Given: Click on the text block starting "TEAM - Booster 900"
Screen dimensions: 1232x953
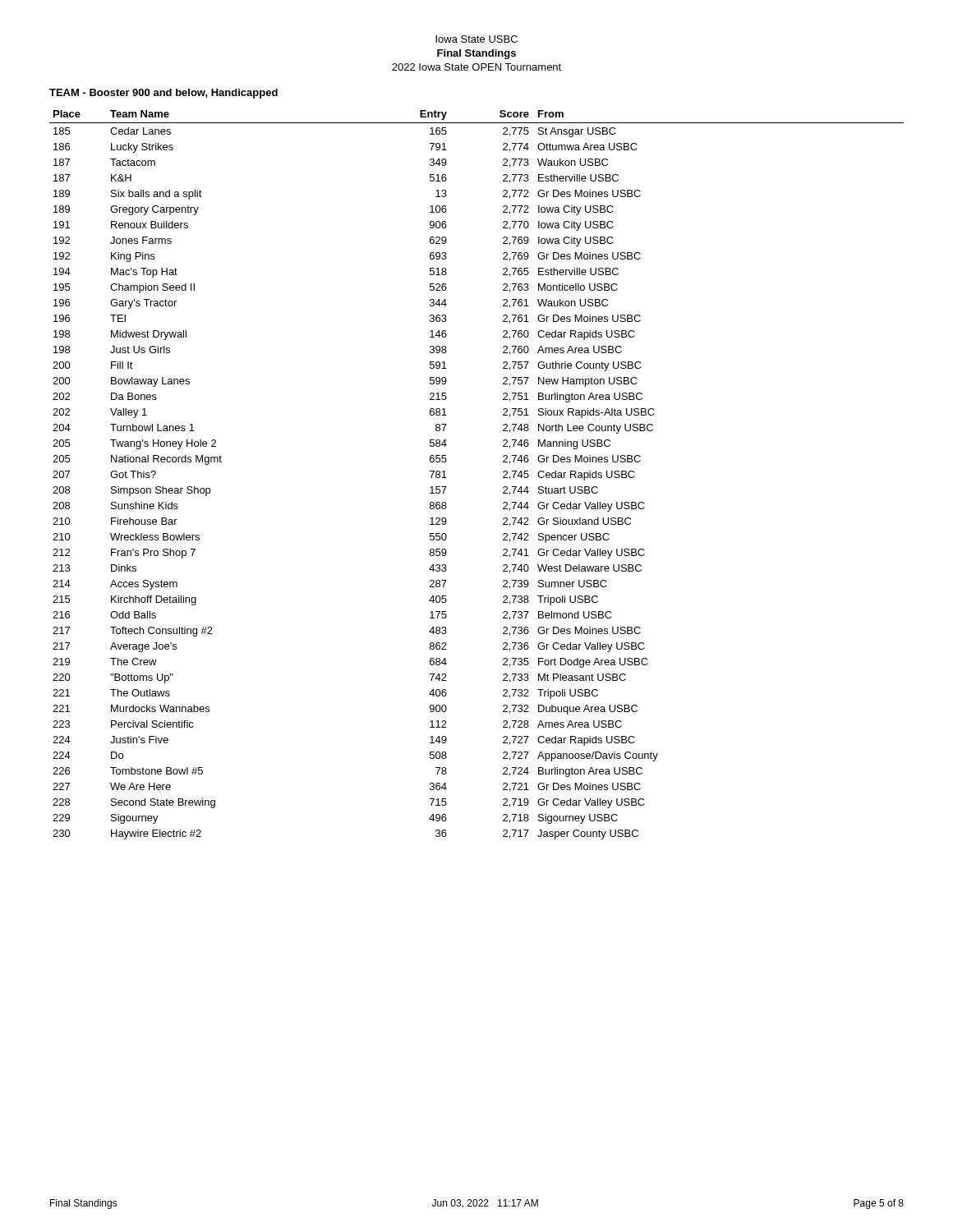Looking at the screenshot, I should point(164,92).
